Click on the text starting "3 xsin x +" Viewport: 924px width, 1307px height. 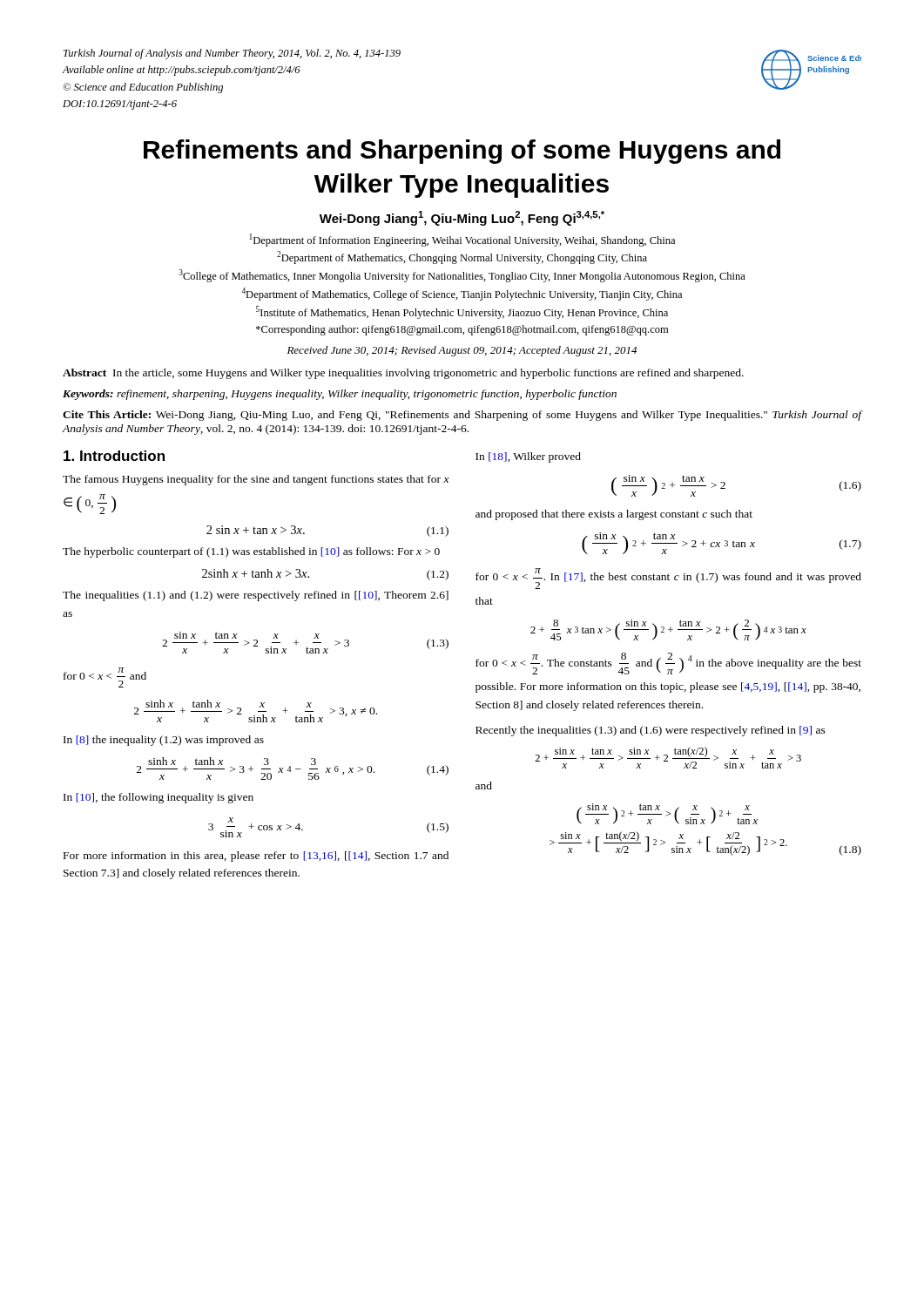[228, 826]
